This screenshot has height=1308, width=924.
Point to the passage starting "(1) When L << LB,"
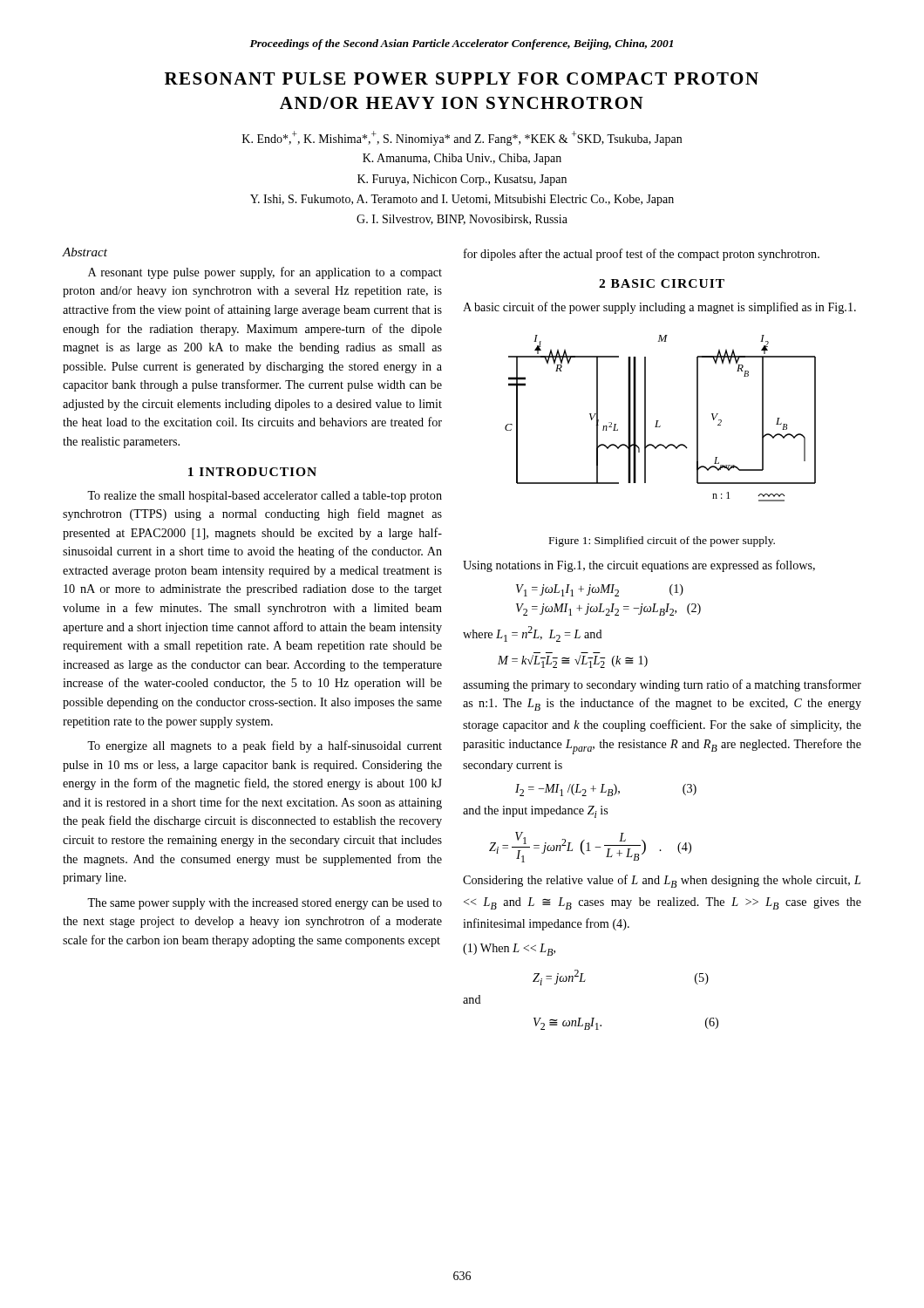coord(509,950)
